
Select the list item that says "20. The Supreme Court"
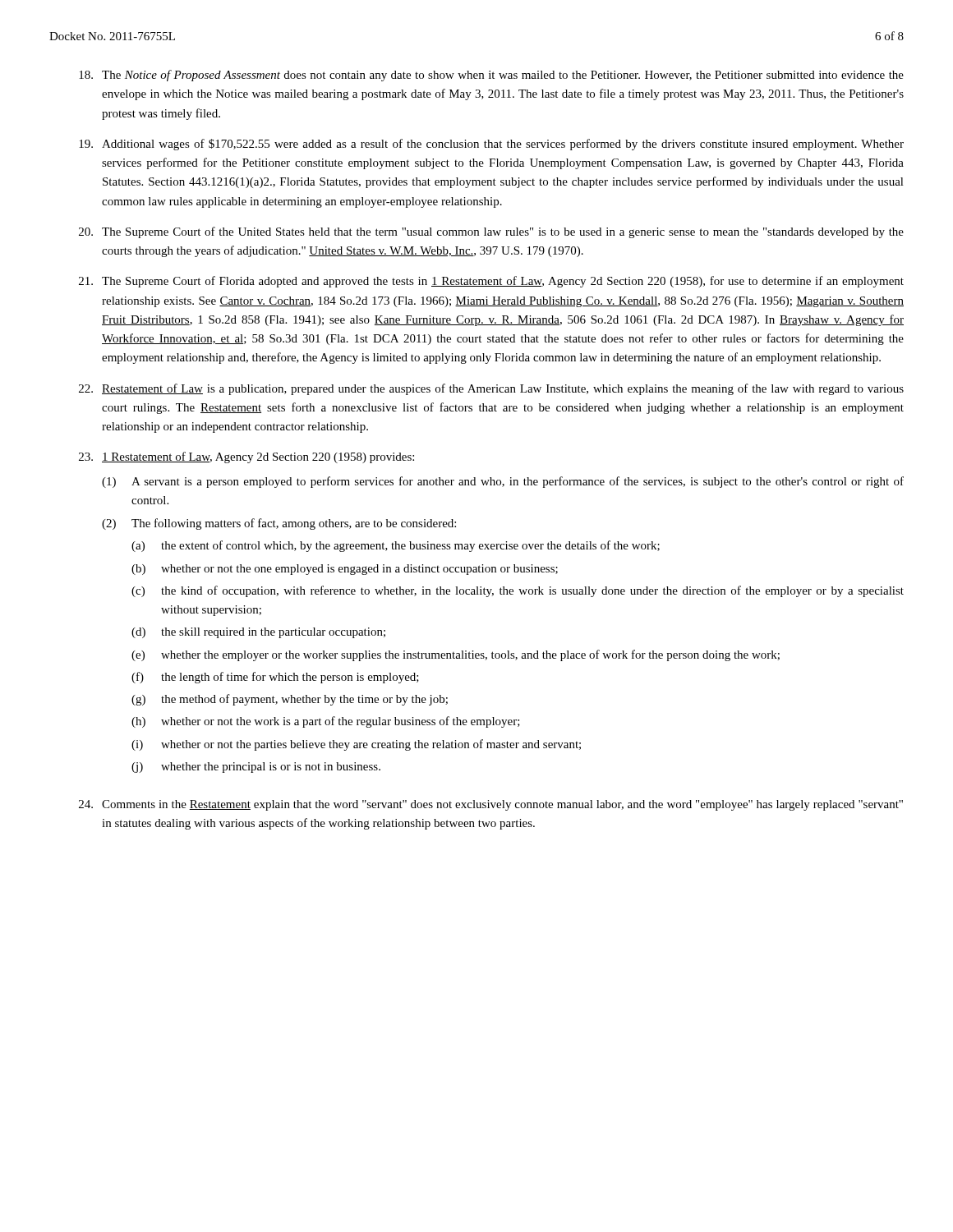point(476,241)
